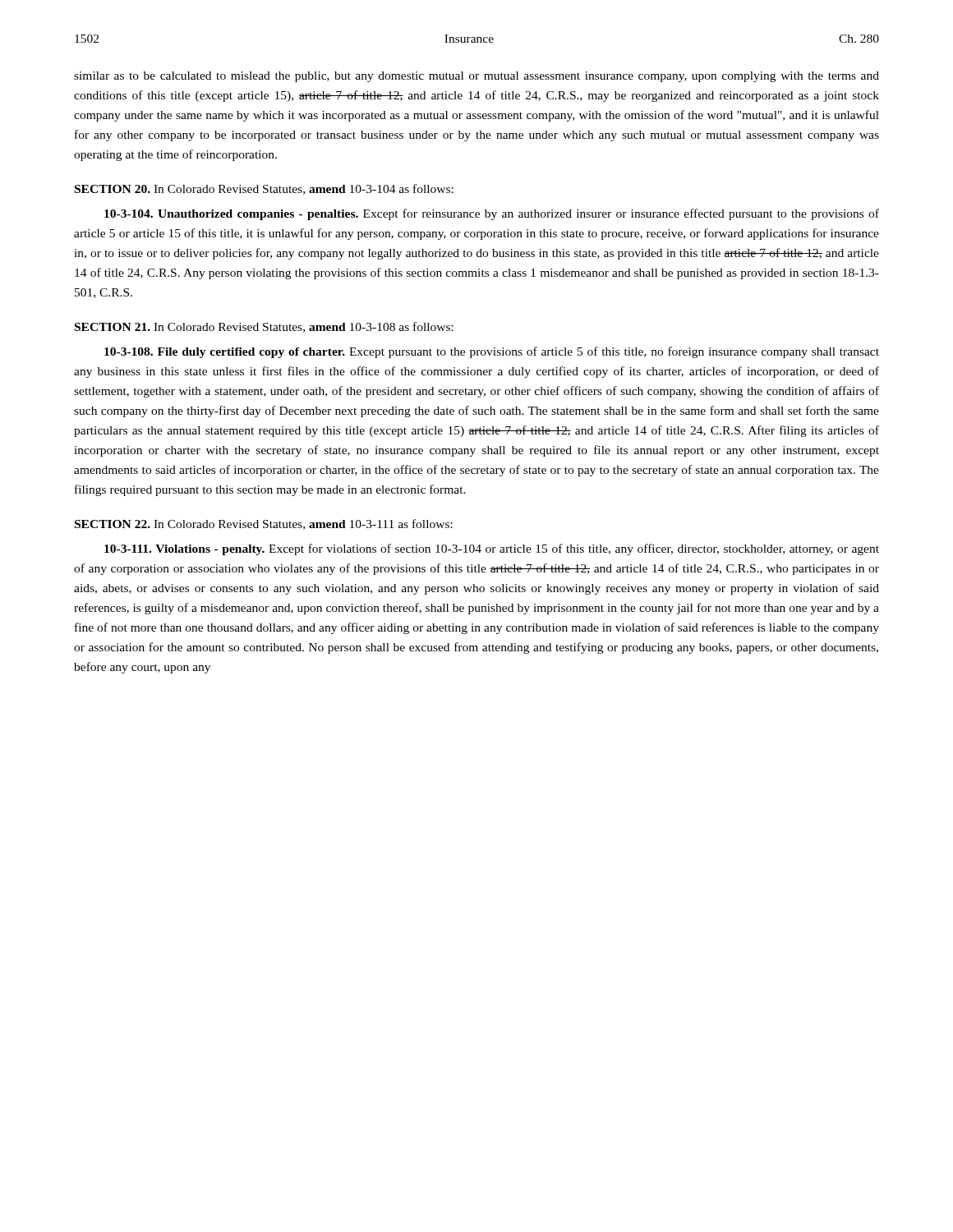Locate the section header that reads "SECTION 22. In"
Viewport: 953px width, 1232px height.
[264, 524]
